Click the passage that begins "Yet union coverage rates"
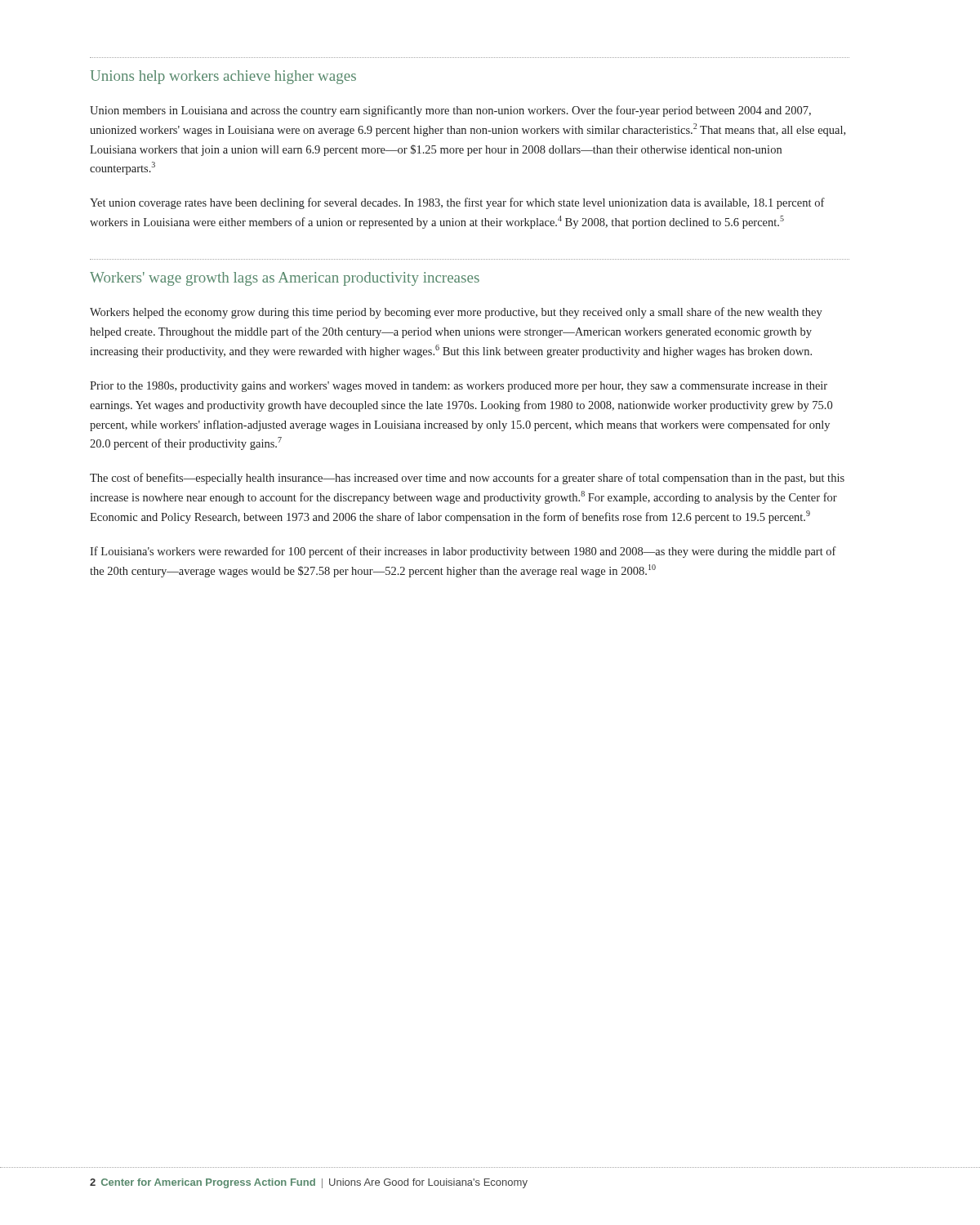This screenshot has height=1225, width=980. click(457, 213)
